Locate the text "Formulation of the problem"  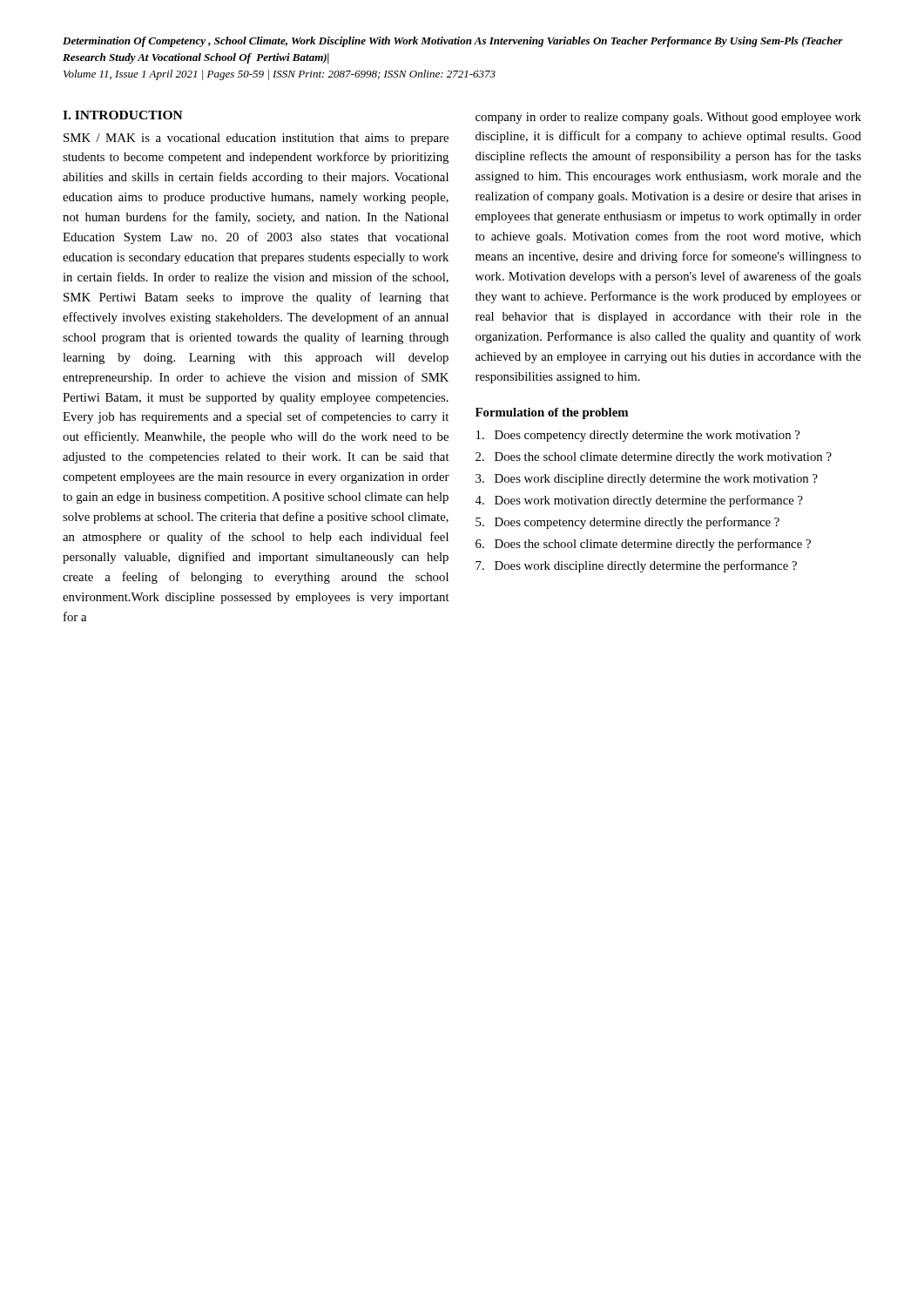pyautogui.click(x=552, y=413)
